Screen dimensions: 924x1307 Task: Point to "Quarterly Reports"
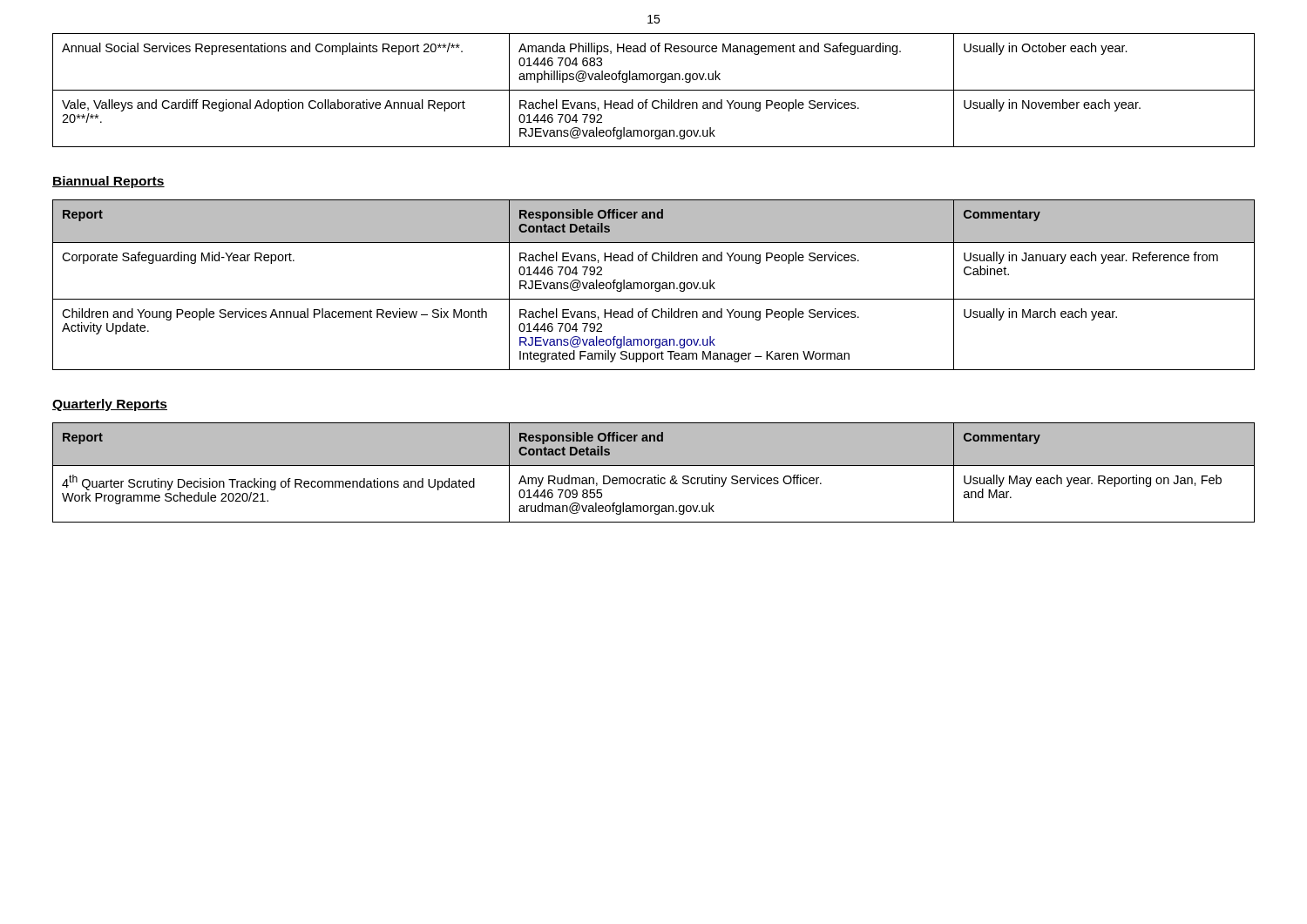(110, 404)
